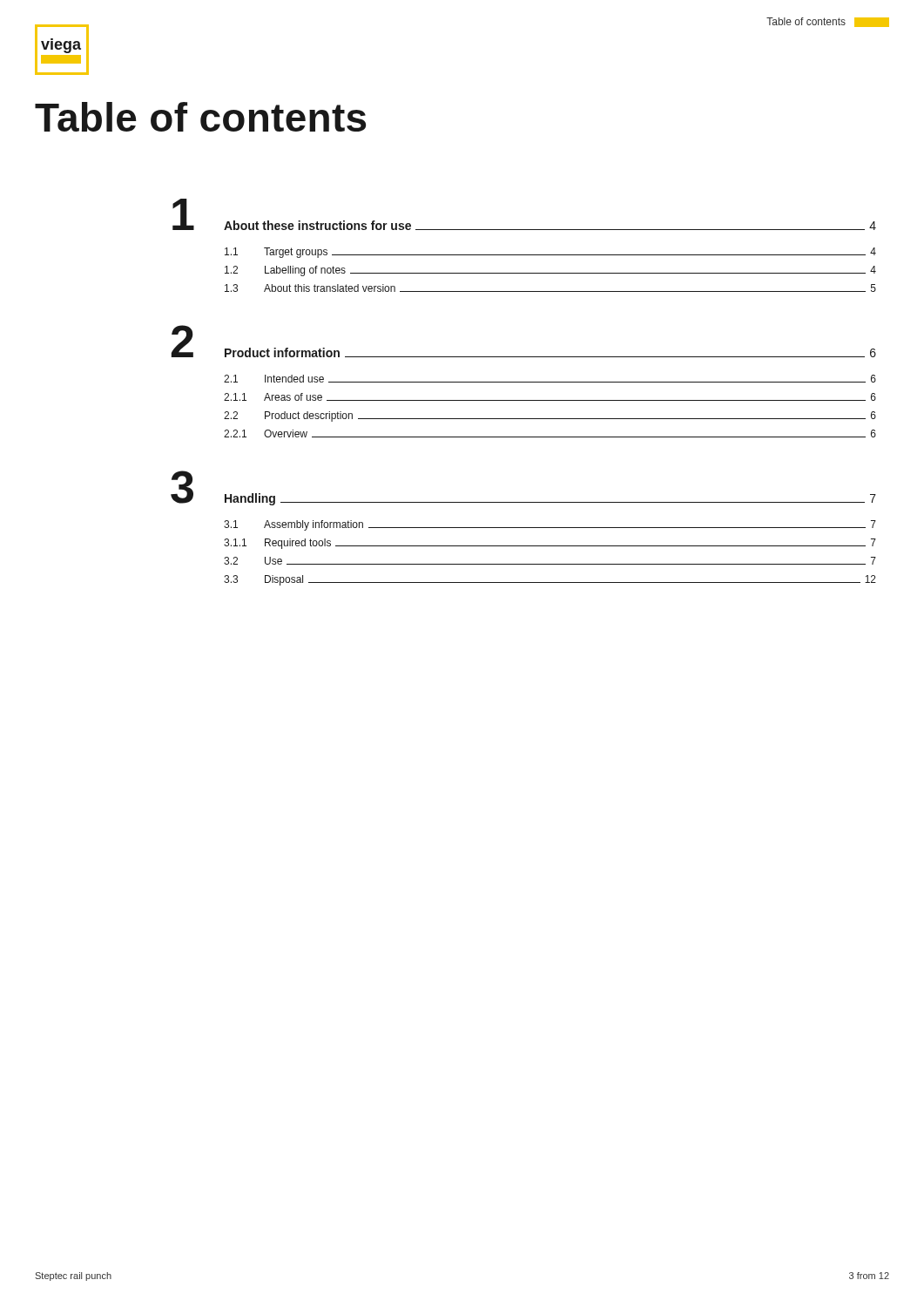
Task: Click on the list item with the text "2.1 Intended use 6"
Action: tap(550, 379)
